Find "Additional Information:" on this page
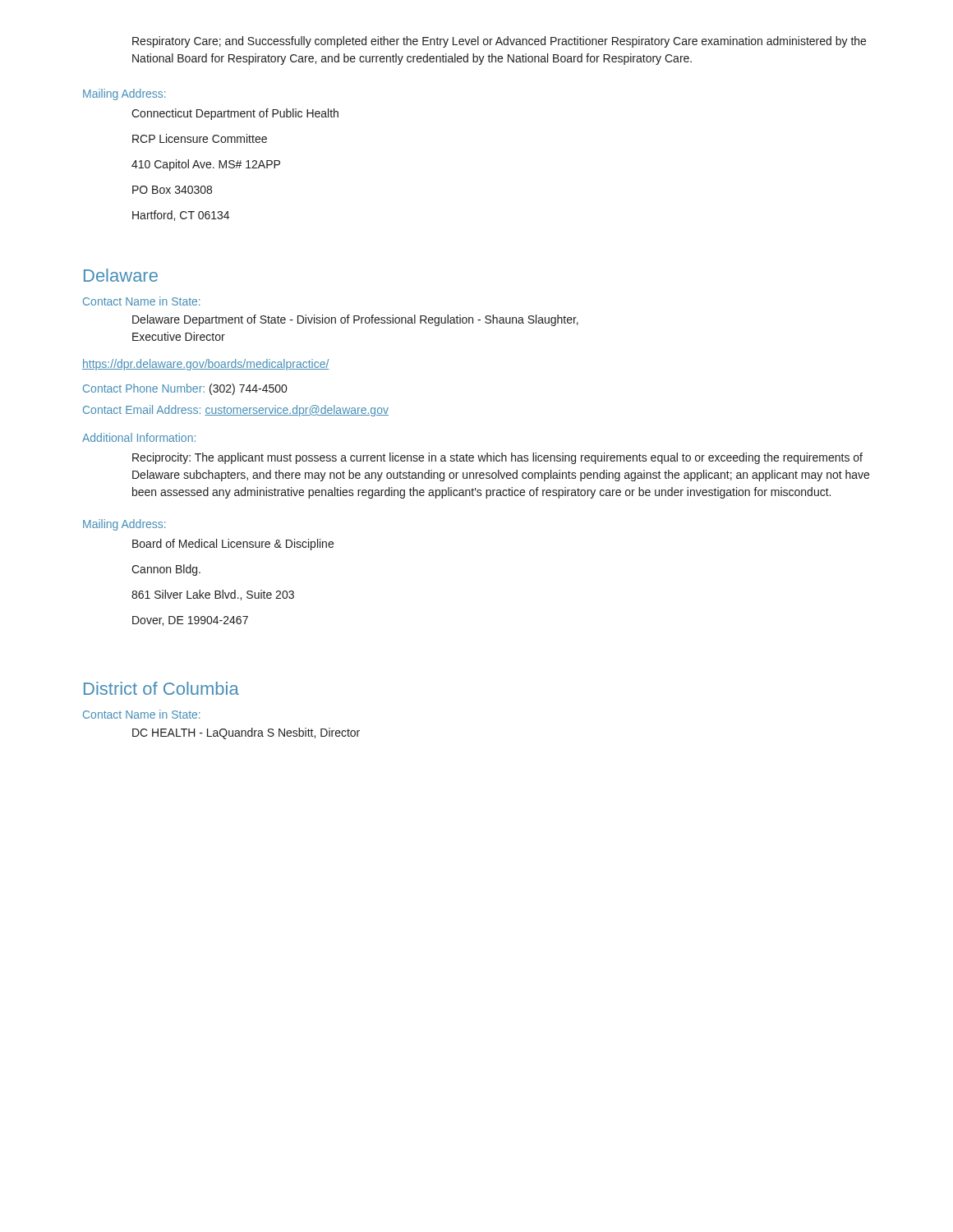The image size is (953, 1232). [x=139, y=438]
